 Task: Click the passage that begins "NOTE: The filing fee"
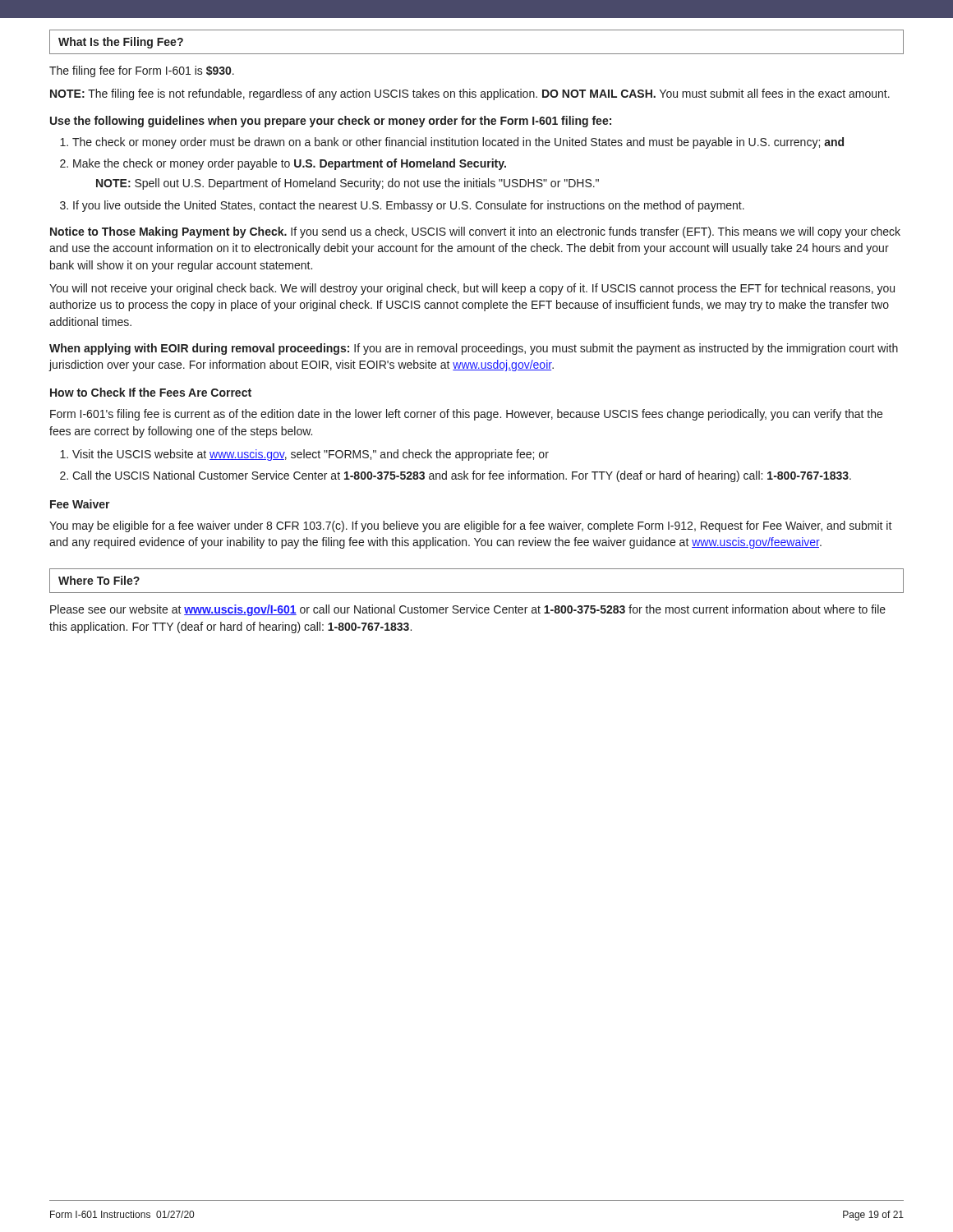[x=470, y=94]
